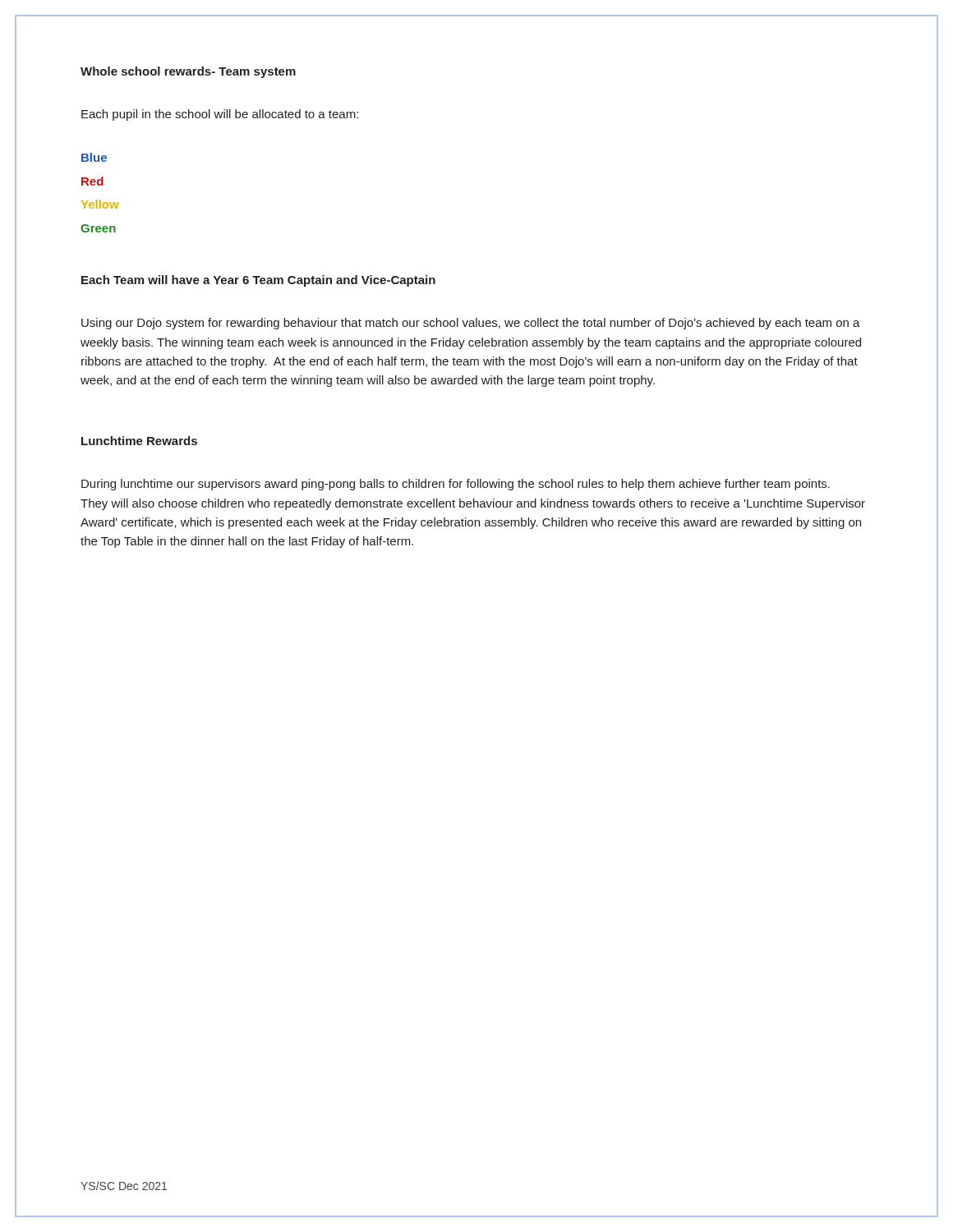Image resolution: width=953 pixels, height=1232 pixels.
Task: Click on the region starting "During lunchtime our supervisors award ping-pong"
Action: [473, 512]
